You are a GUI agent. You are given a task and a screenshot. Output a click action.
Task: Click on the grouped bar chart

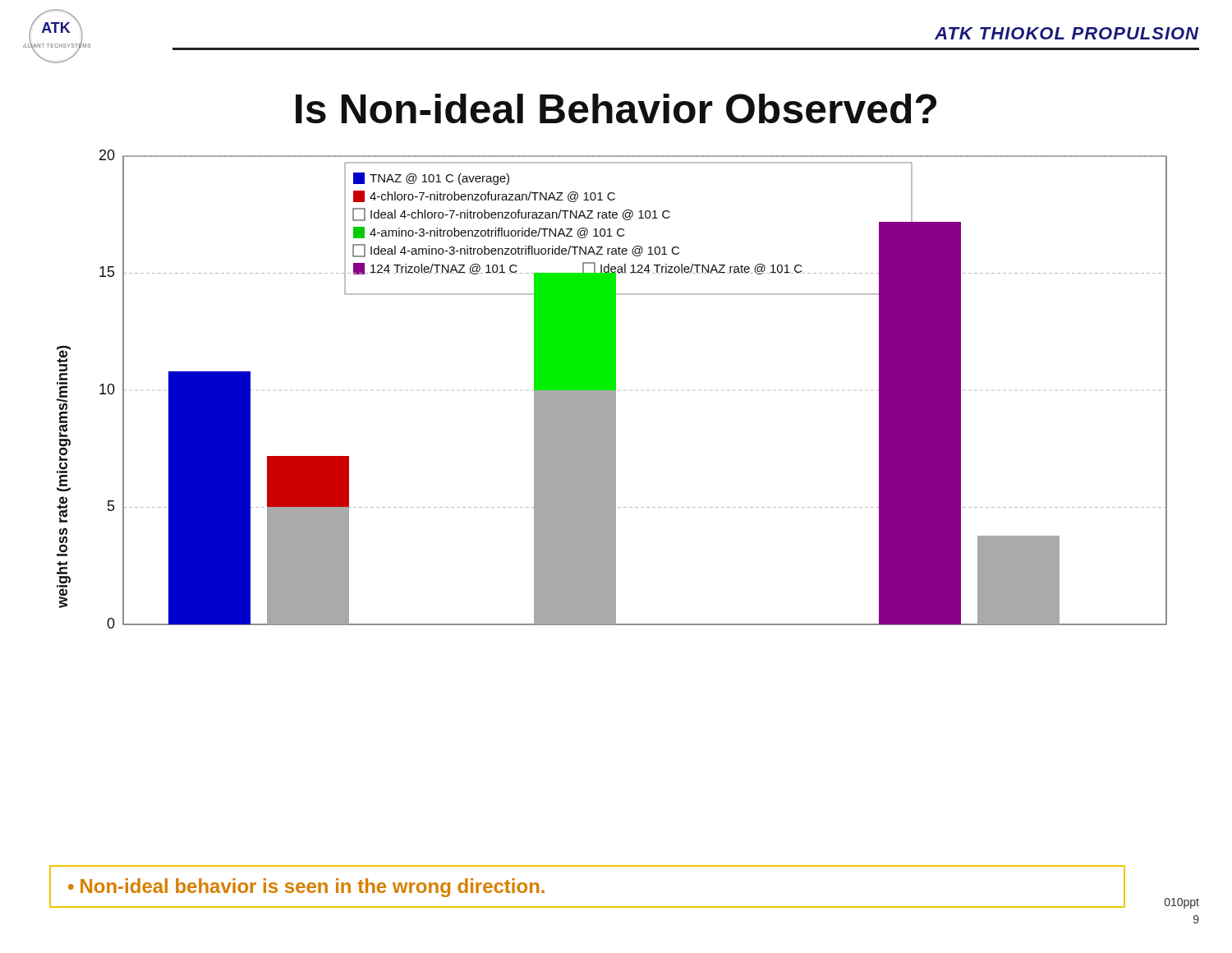pos(616,448)
